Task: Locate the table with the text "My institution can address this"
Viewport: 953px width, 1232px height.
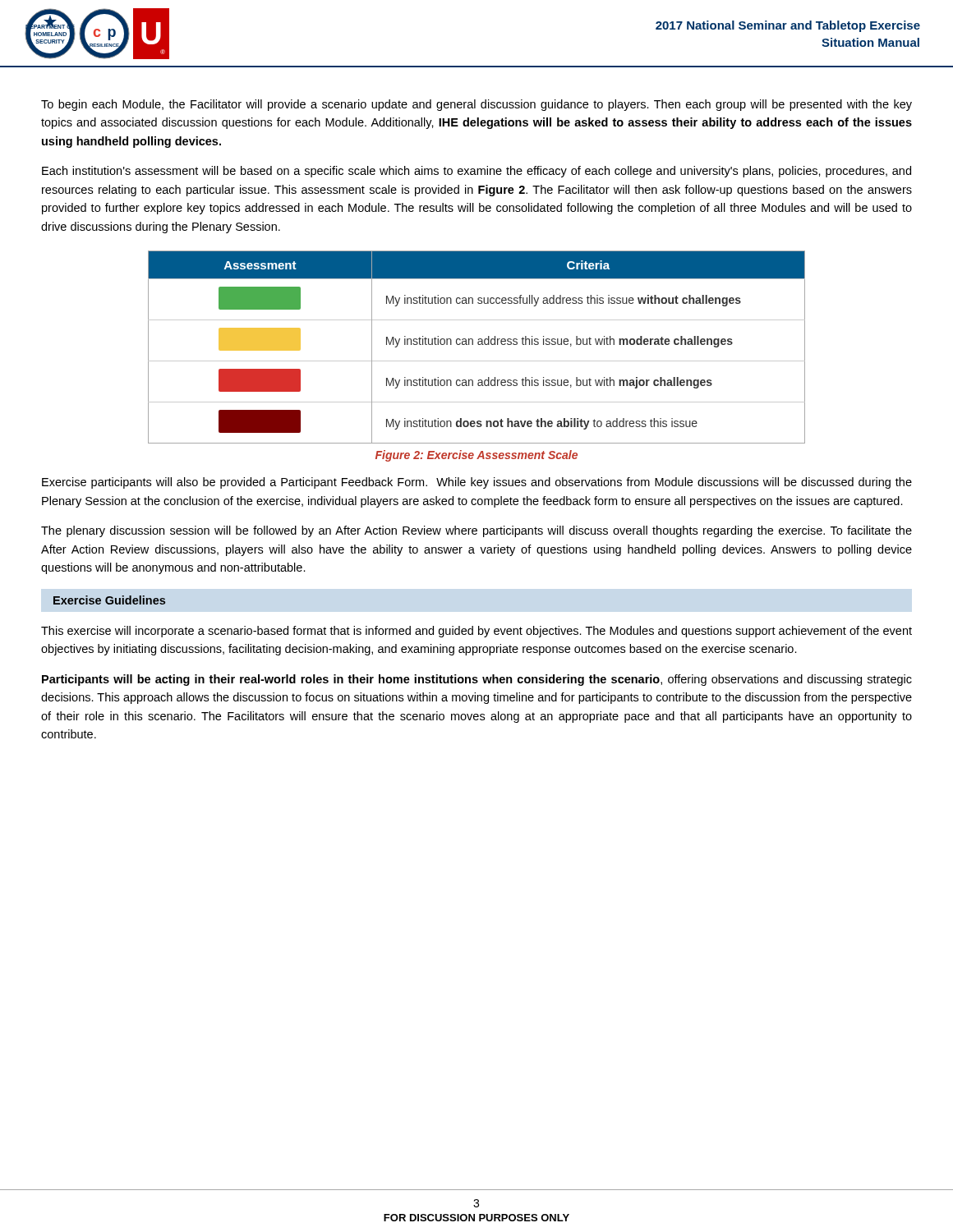Action: click(476, 347)
